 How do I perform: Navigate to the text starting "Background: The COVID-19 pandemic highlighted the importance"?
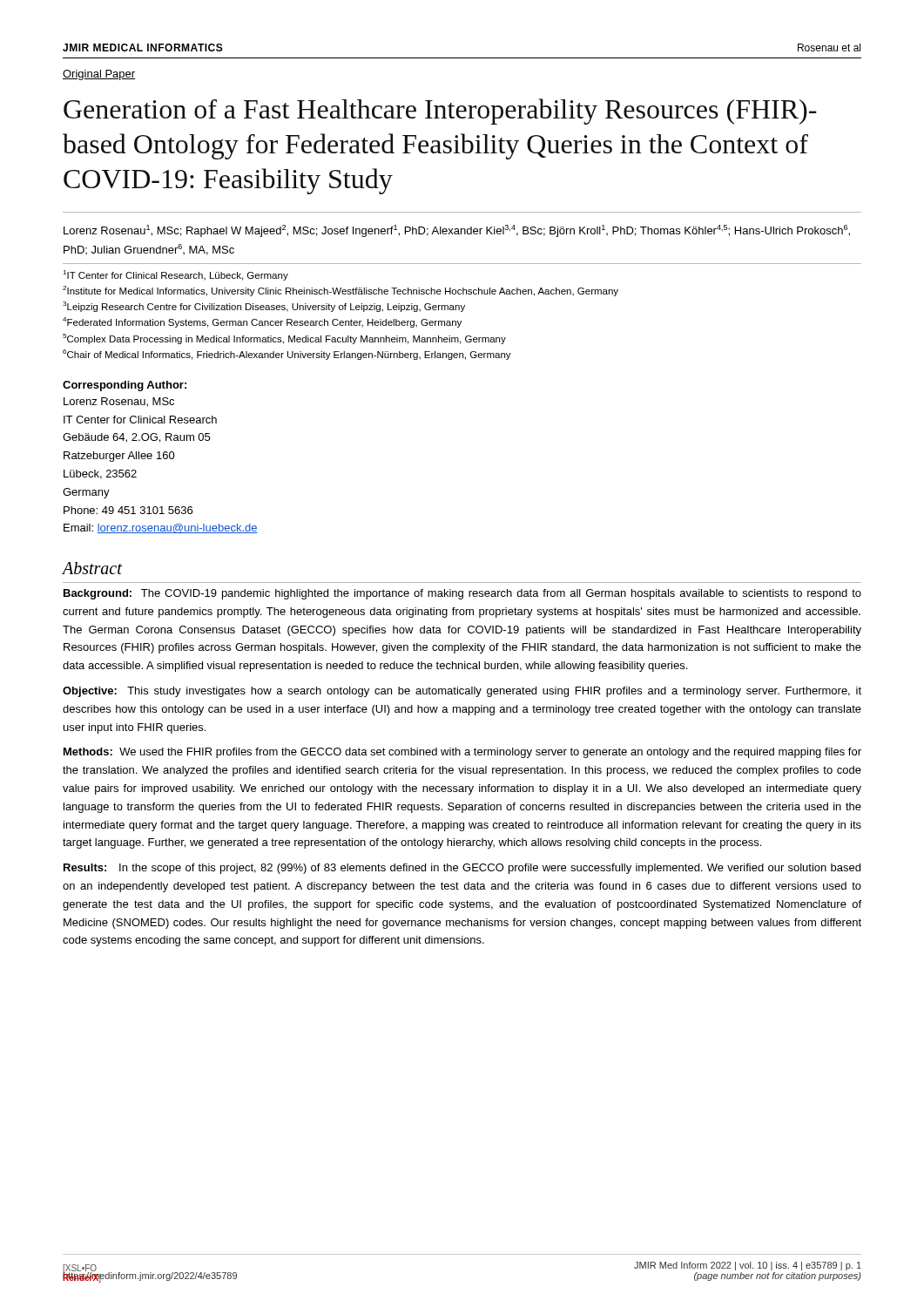(462, 629)
